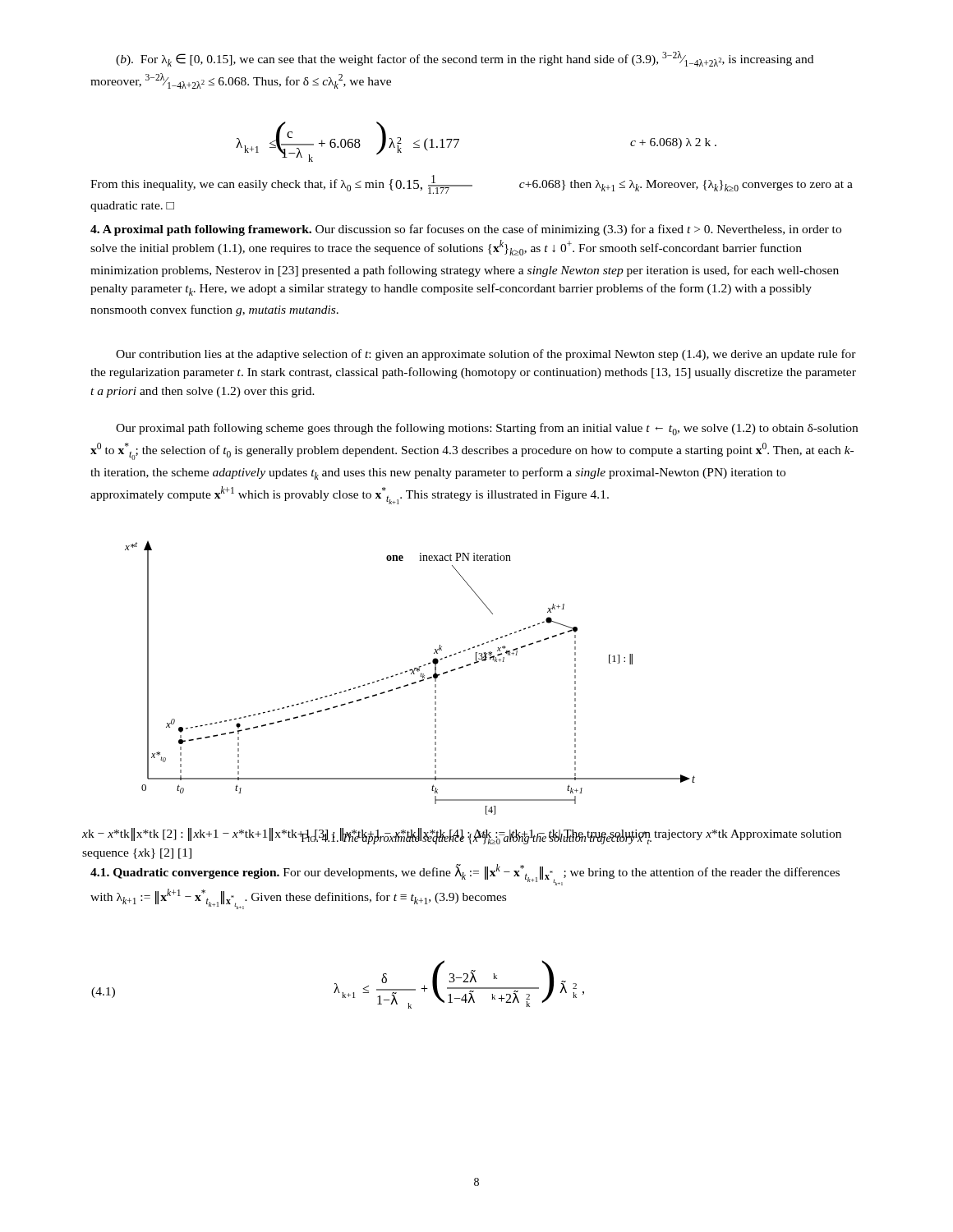Locate the text block that reads "(b). For λk ∈"
Viewport: 953px width, 1232px height.
coord(452,71)
